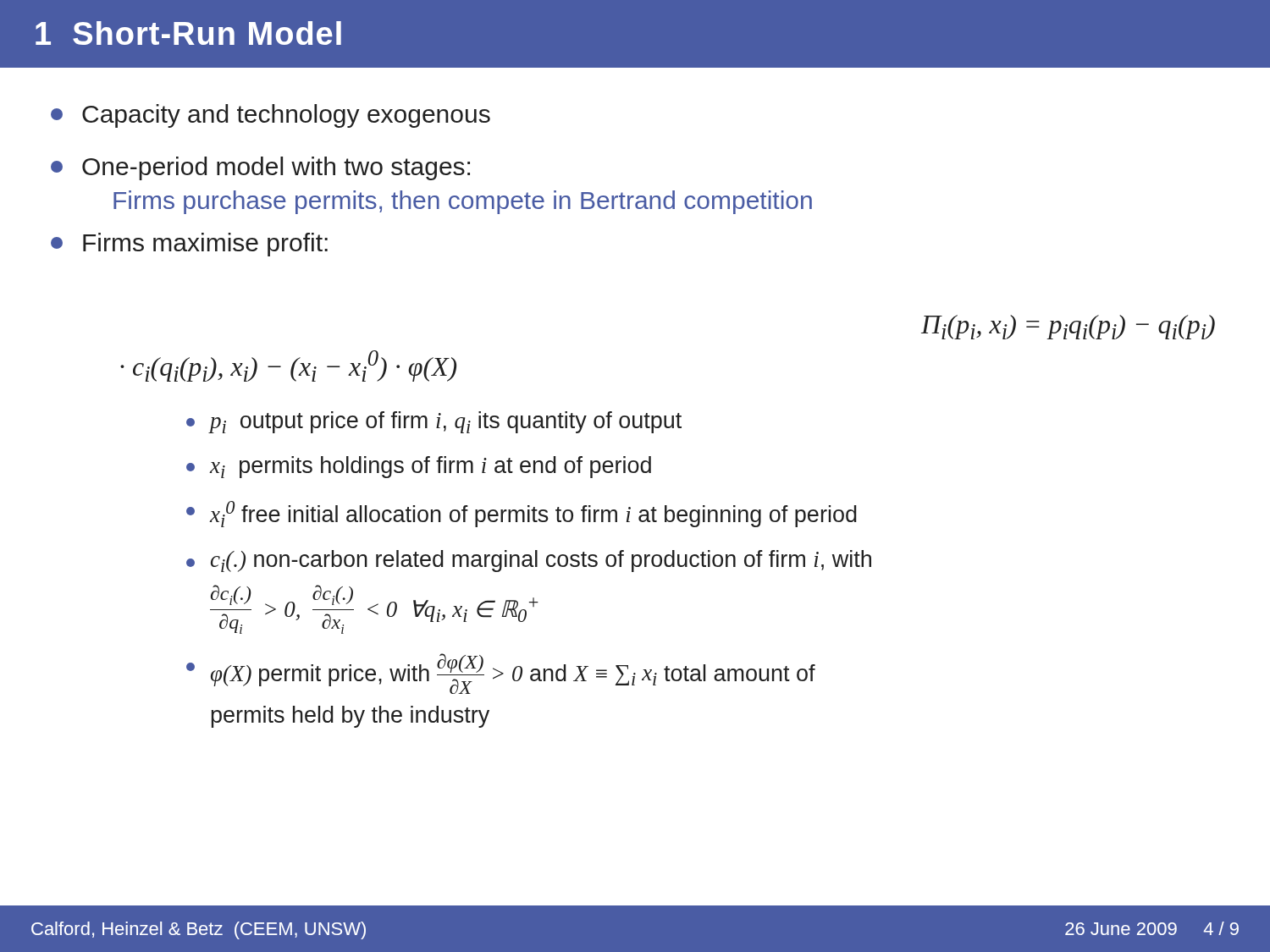
Task: Locate the formula
Action: (x=667, y=330)
